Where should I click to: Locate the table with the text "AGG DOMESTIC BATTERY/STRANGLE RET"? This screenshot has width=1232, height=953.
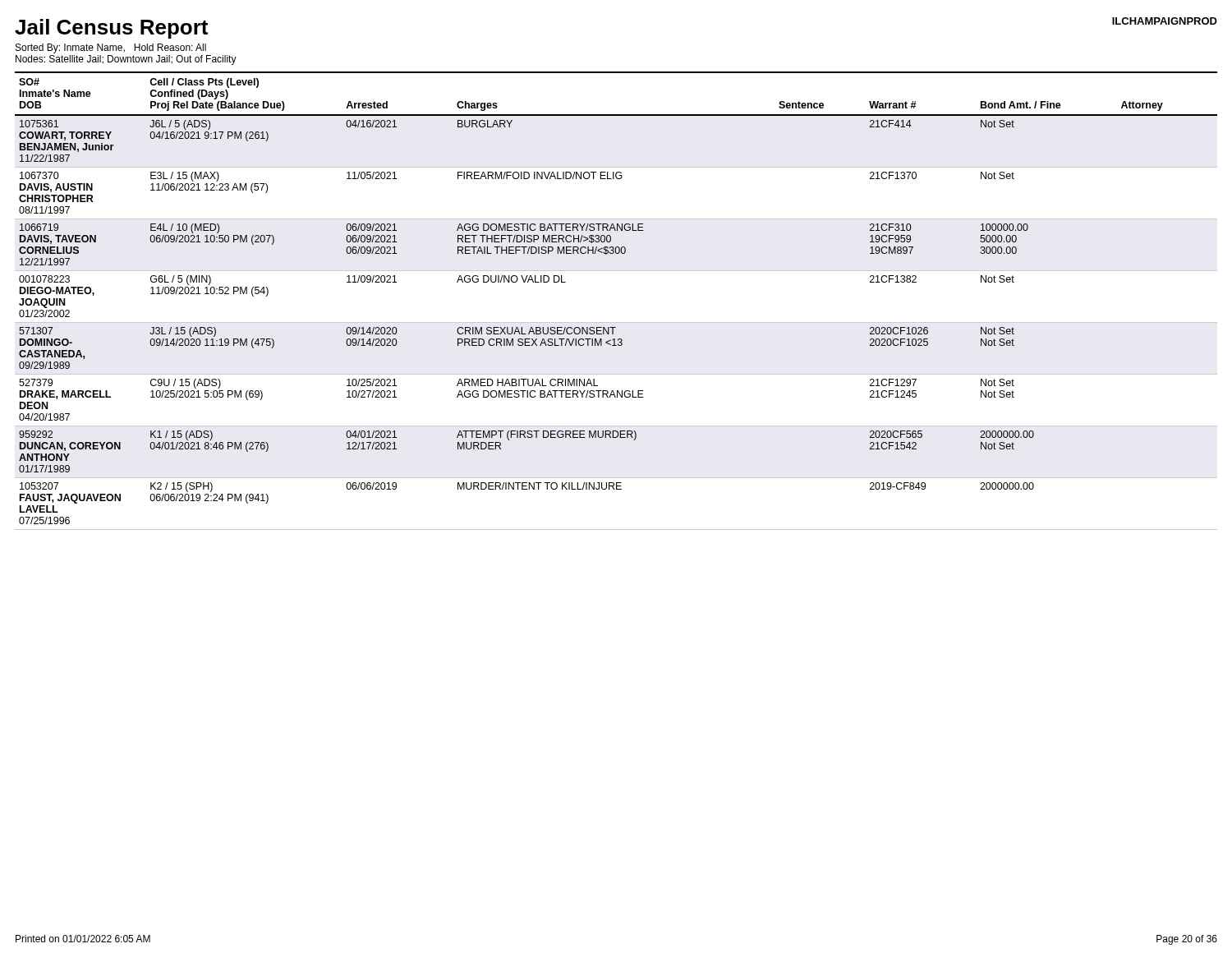[616, 301]
